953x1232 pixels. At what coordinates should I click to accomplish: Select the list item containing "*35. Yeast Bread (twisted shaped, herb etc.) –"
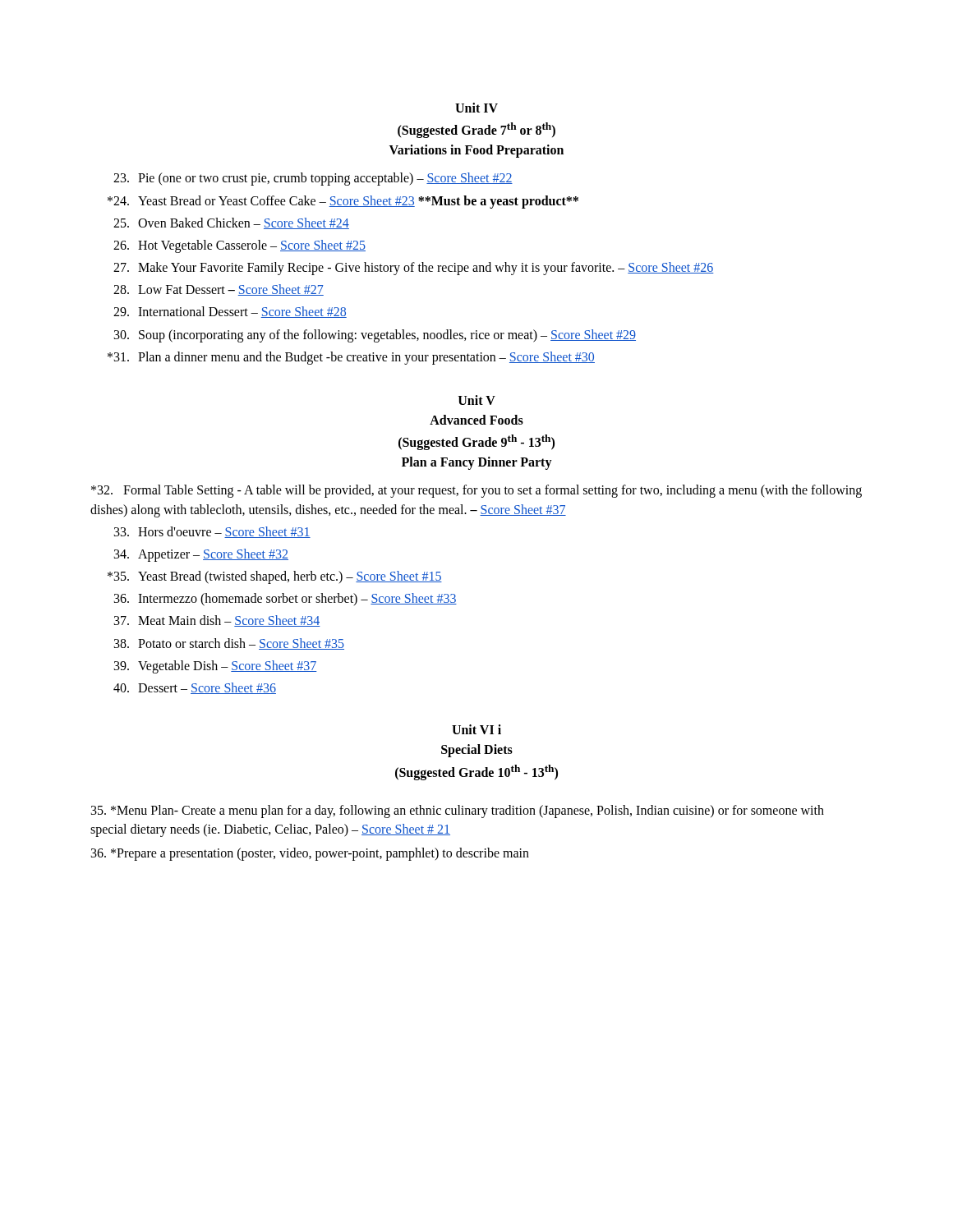coord(275,577)
